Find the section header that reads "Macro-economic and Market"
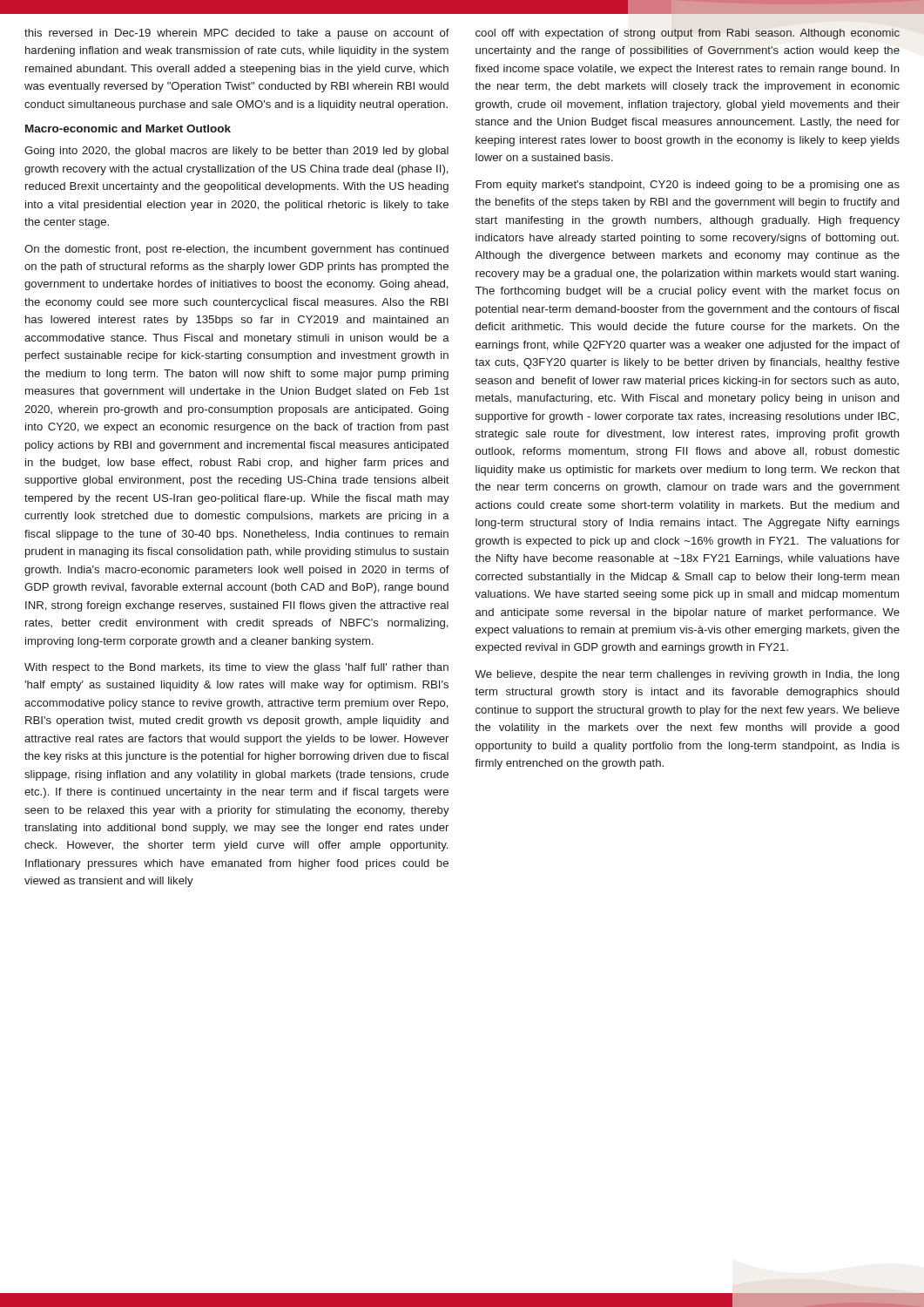The height and width of the screenshot is (1307, 924). 128,129
